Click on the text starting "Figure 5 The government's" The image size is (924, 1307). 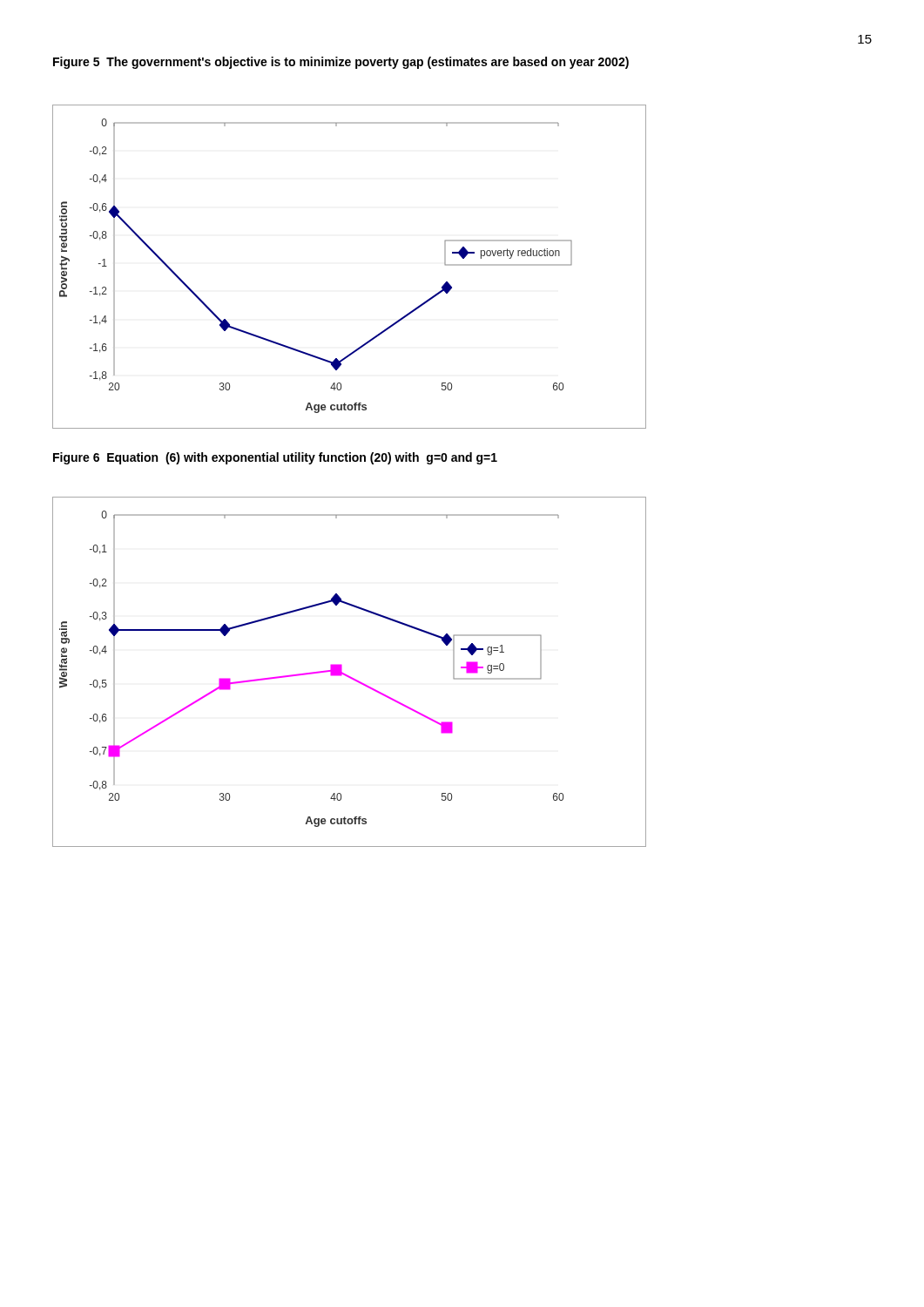(341, 62)
